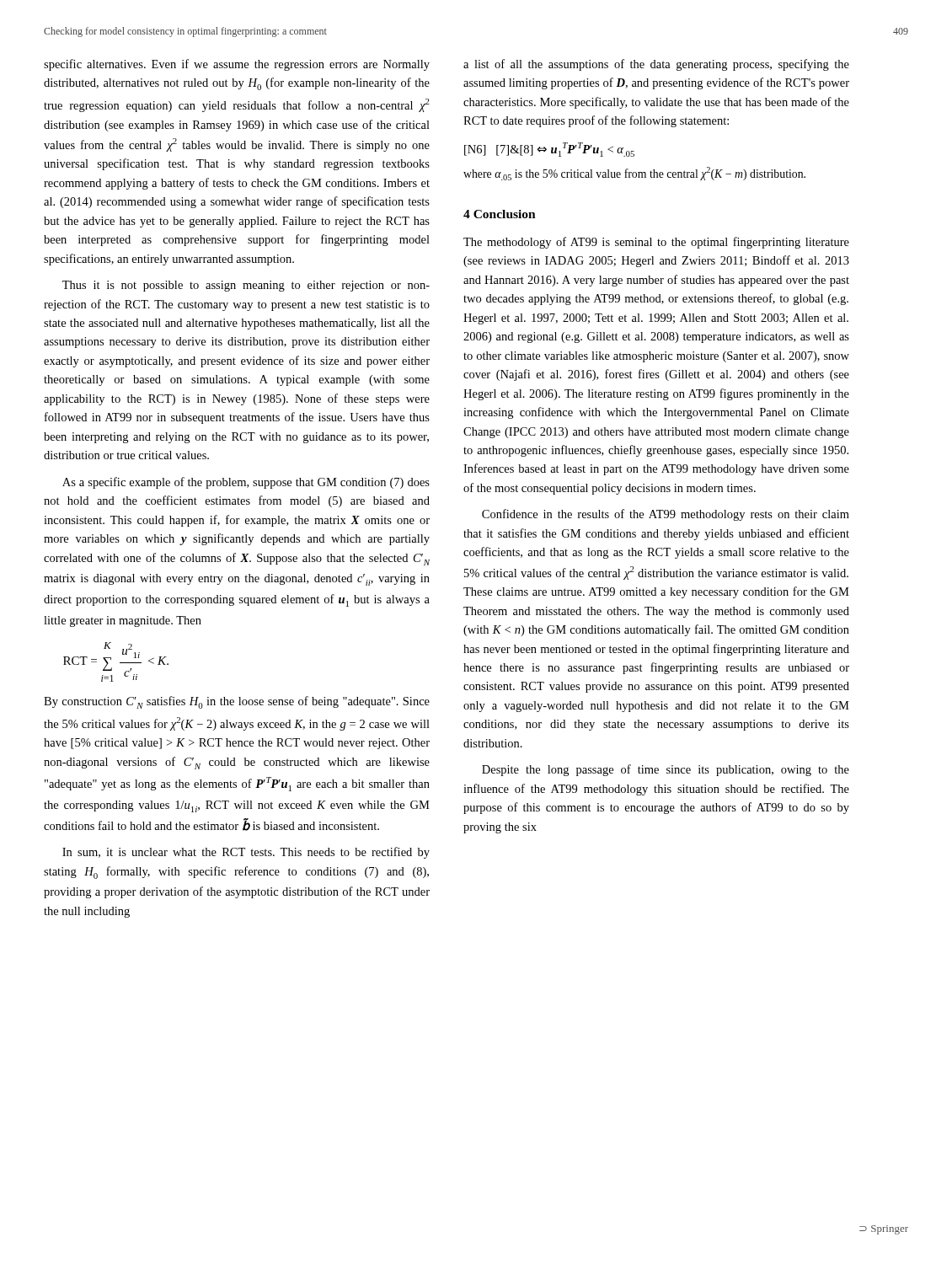Click on the element starting "where α.05 is the"
The image size is (952, 1264).
click(656, 174)
